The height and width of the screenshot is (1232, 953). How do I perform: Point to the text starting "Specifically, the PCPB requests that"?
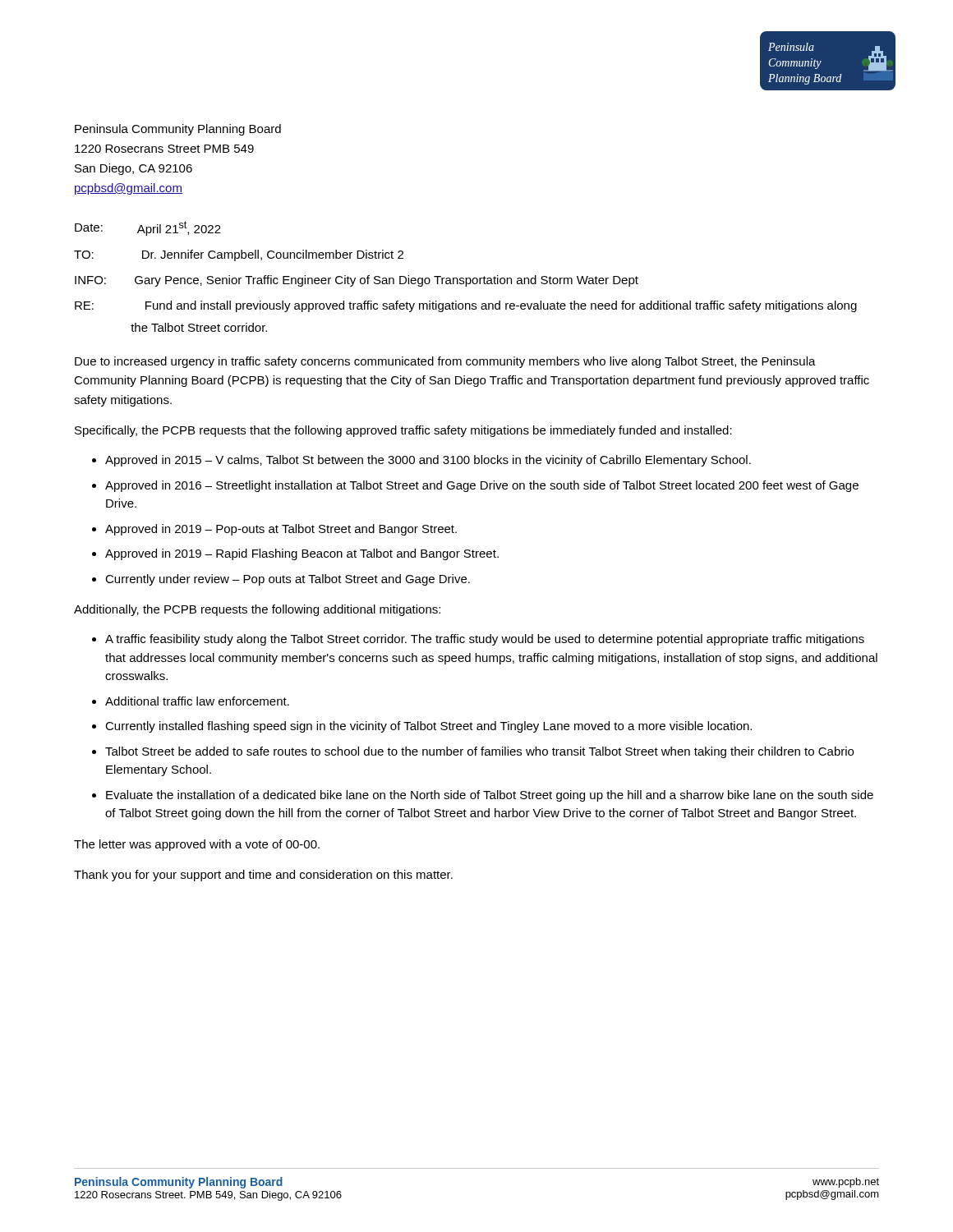point(476,430)
